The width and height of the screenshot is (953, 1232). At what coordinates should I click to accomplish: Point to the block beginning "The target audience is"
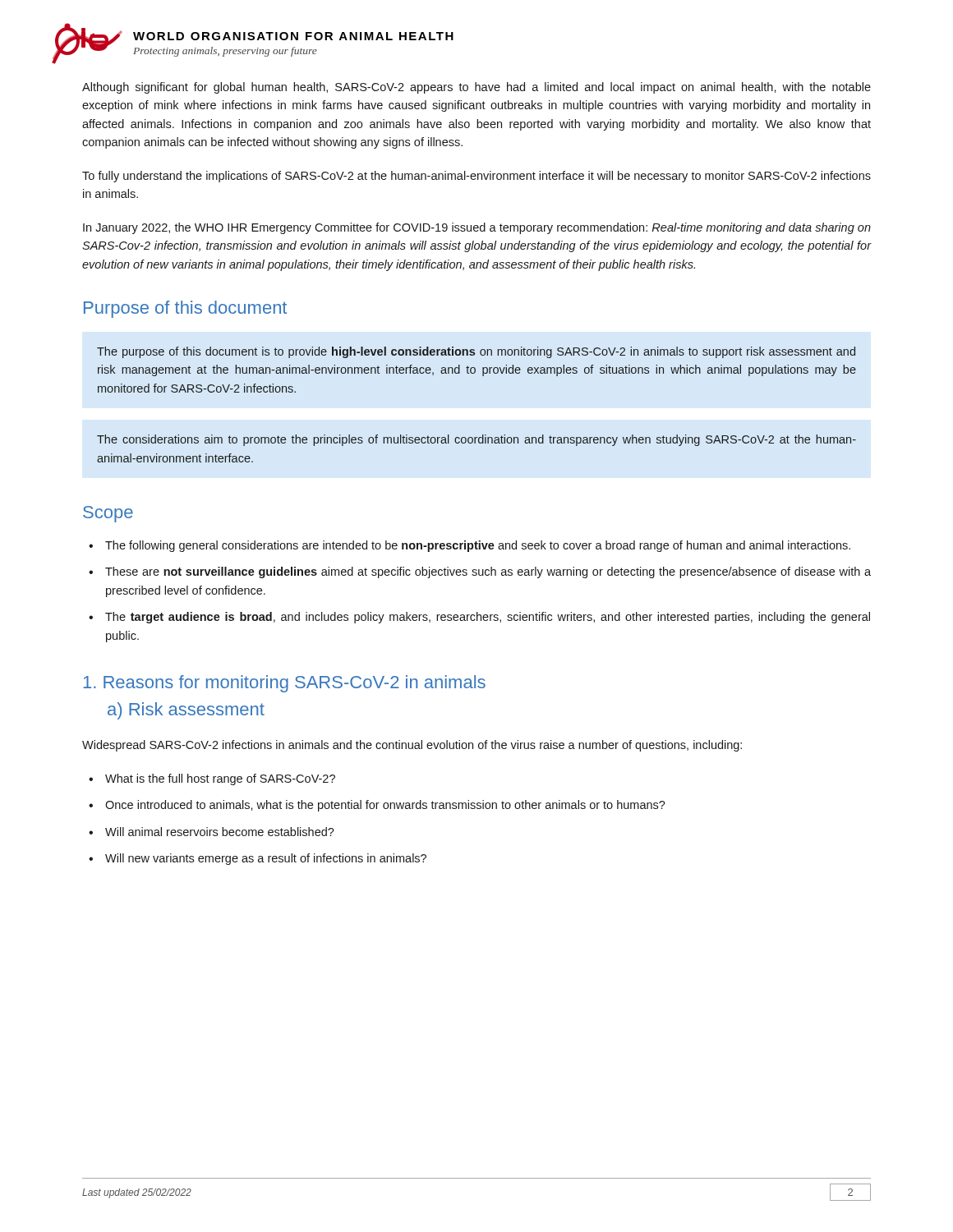pos(488,626)
